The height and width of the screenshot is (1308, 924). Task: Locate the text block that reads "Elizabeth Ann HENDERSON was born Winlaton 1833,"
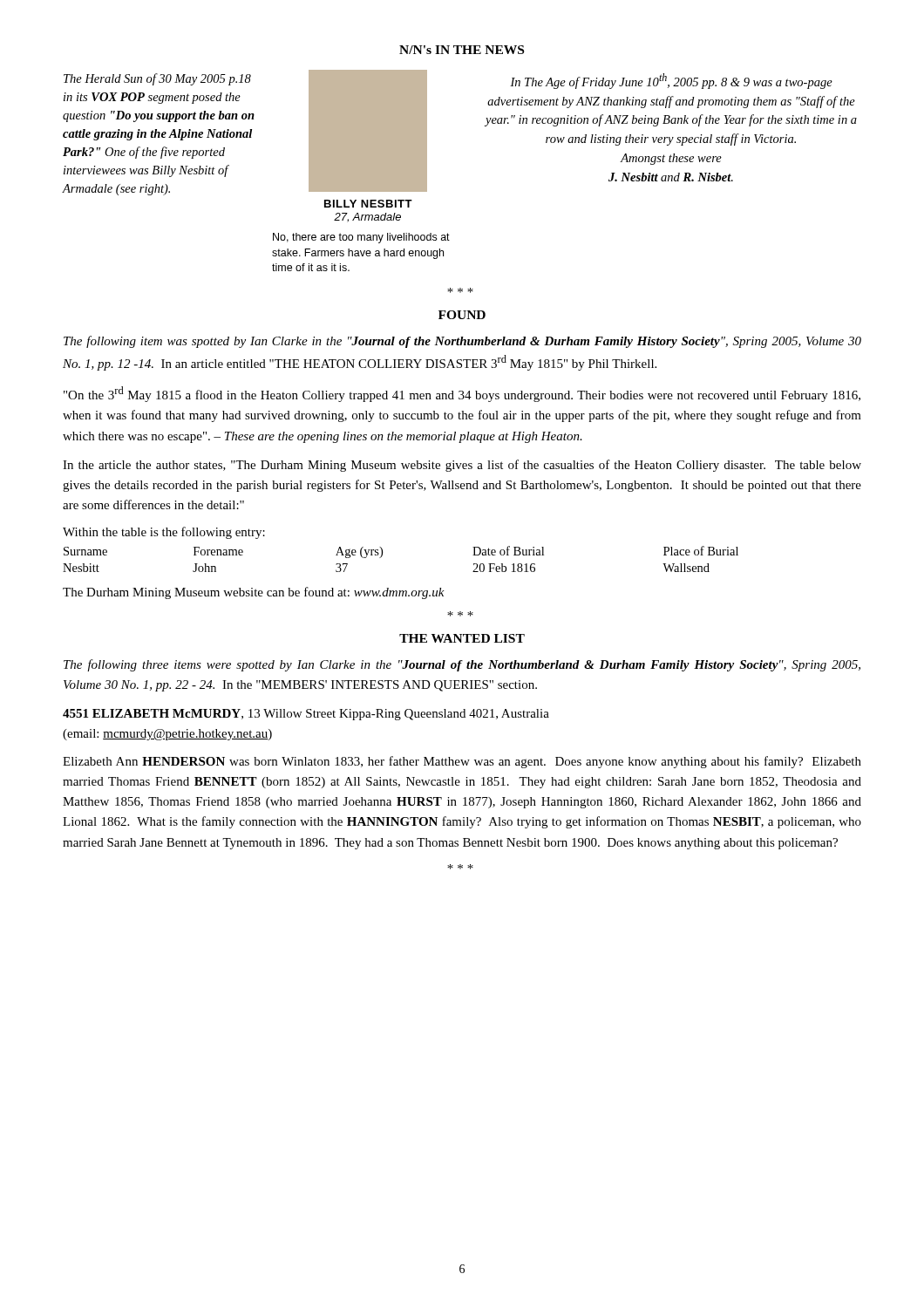point(462,801)
